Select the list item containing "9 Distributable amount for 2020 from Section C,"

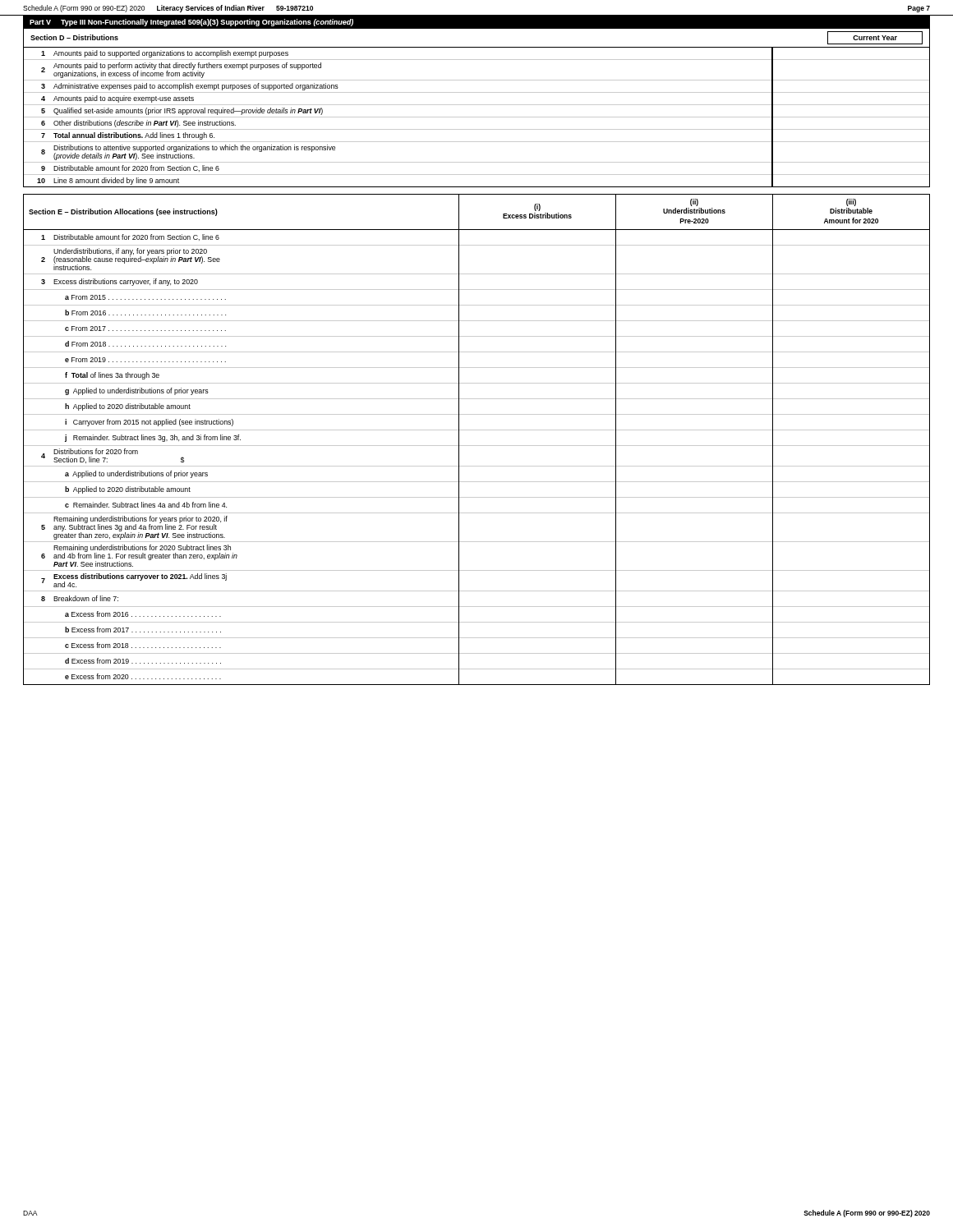coord(476,168)
